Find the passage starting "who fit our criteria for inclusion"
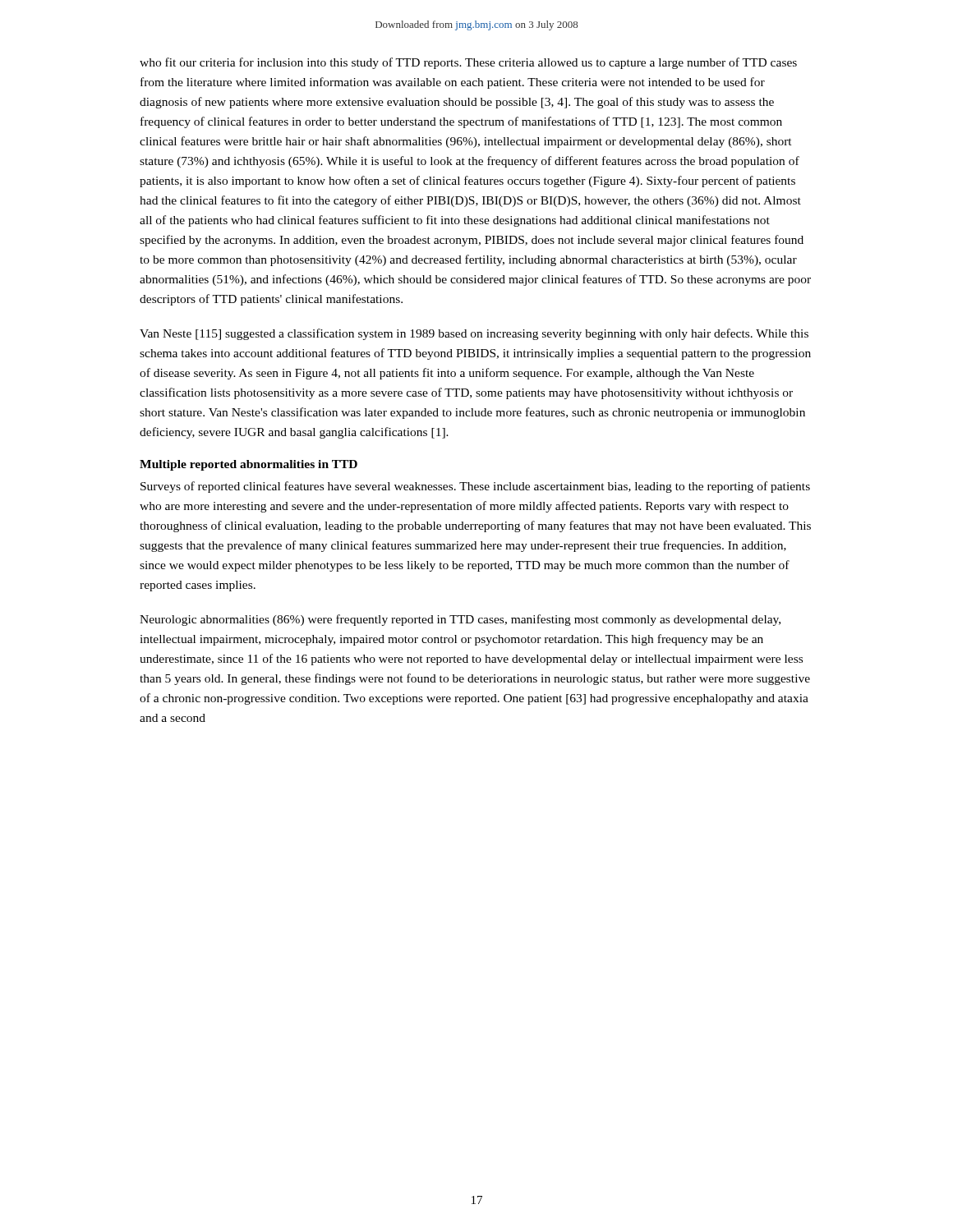Image resolution: width=953 pixels, height=1232 pixels. tap(475, 180)
